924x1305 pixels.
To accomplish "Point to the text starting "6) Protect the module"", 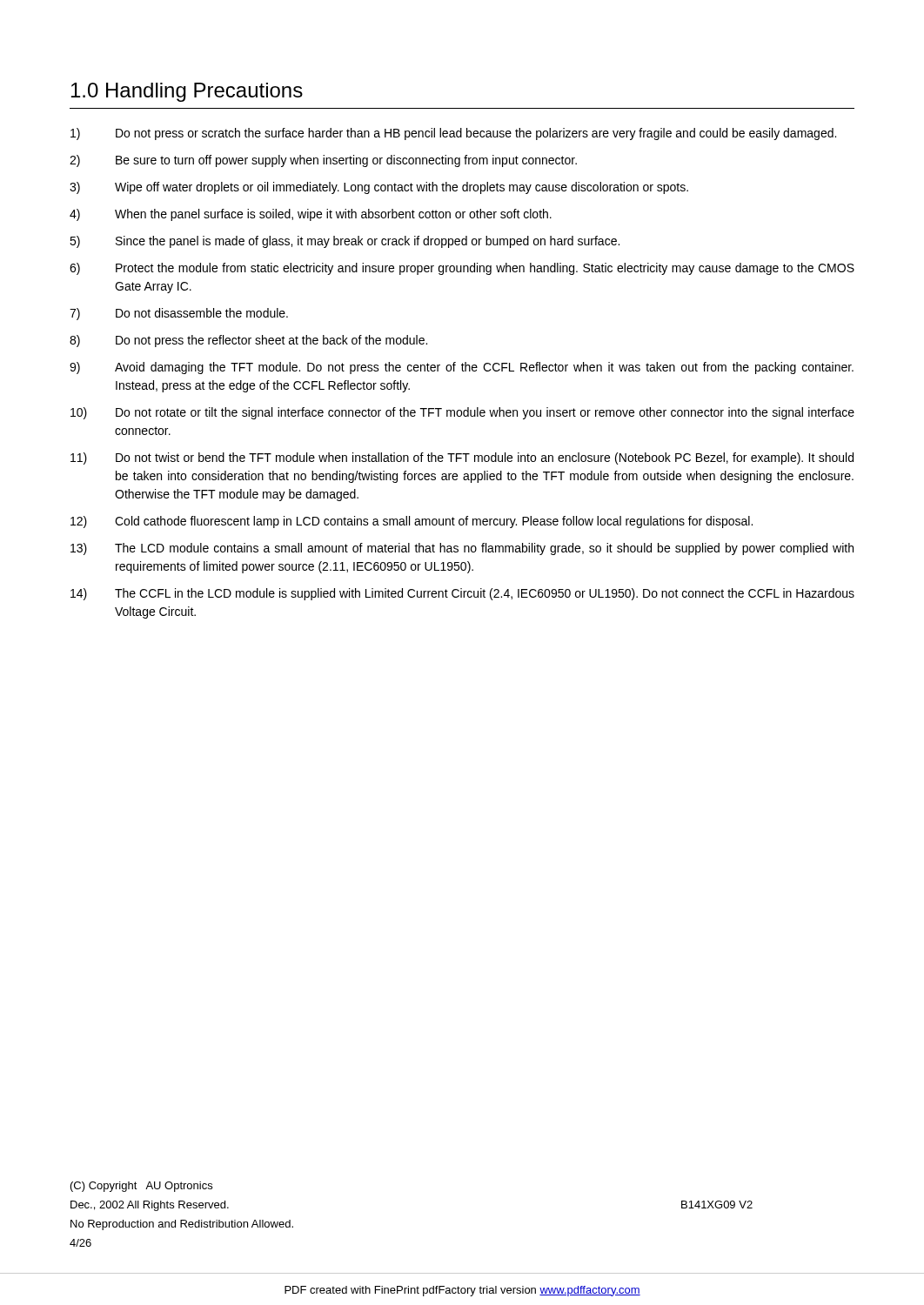I will [462, 278].
